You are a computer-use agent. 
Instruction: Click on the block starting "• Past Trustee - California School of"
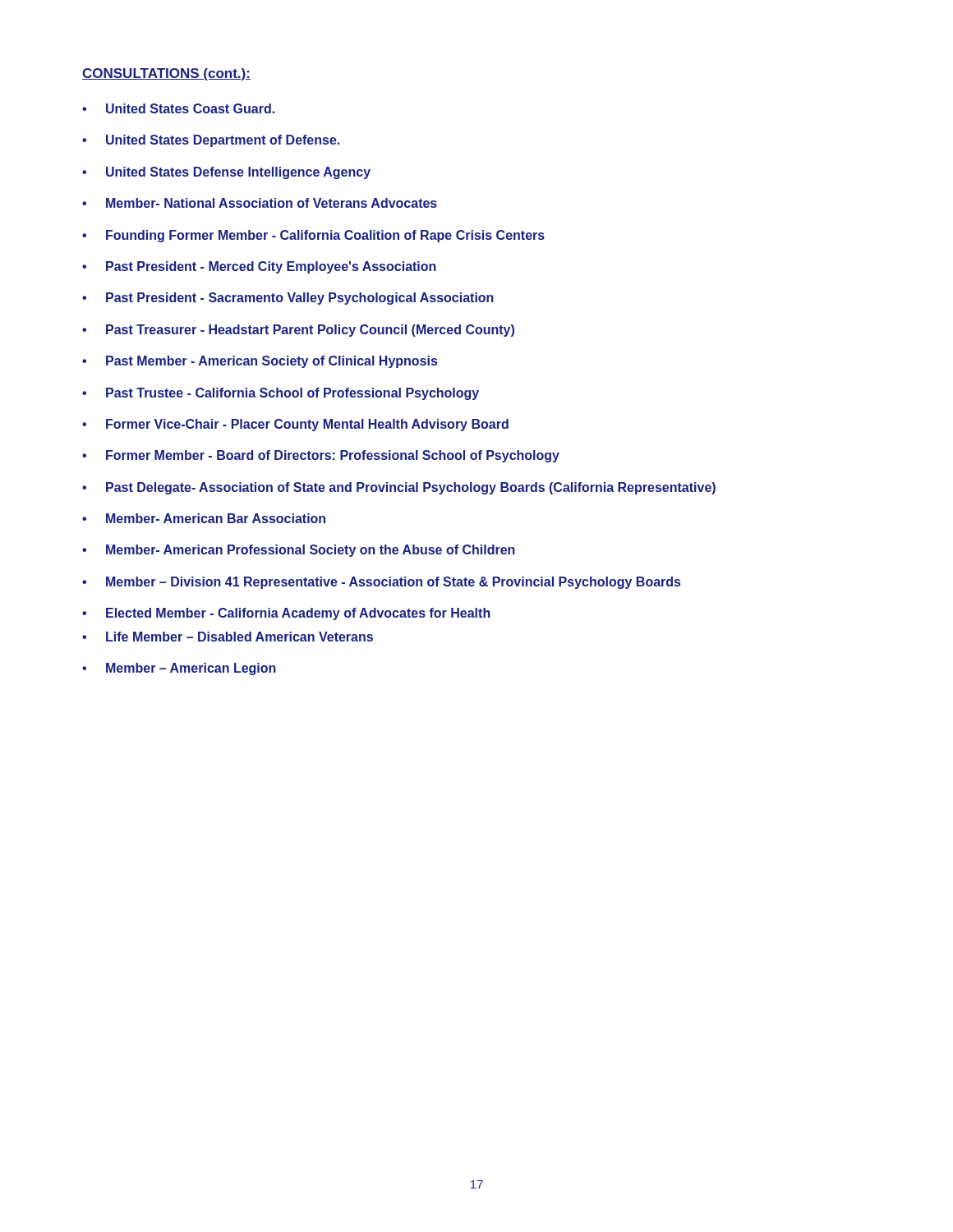pos(281,393)
